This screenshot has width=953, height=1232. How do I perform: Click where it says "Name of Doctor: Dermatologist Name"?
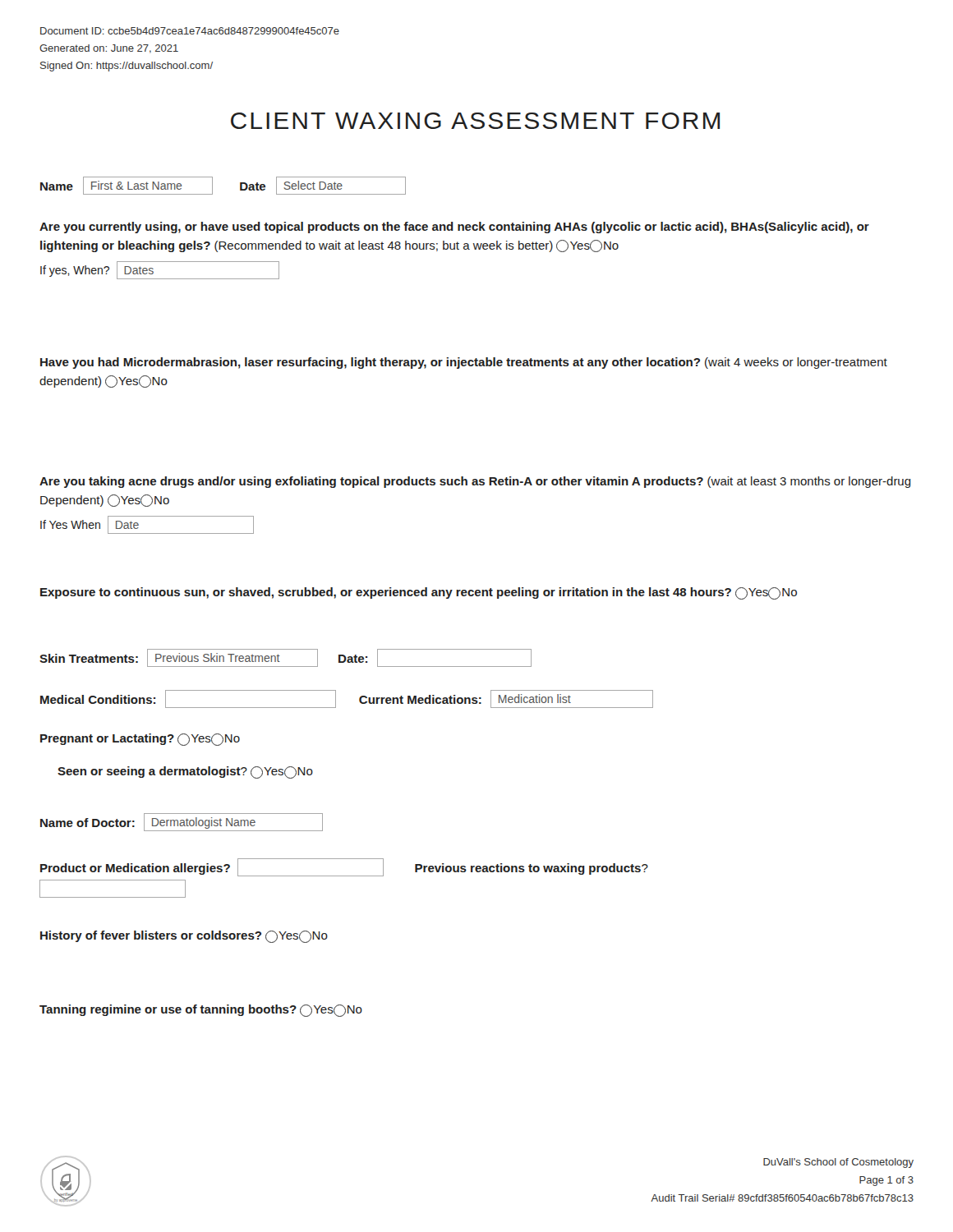[181, 822]
